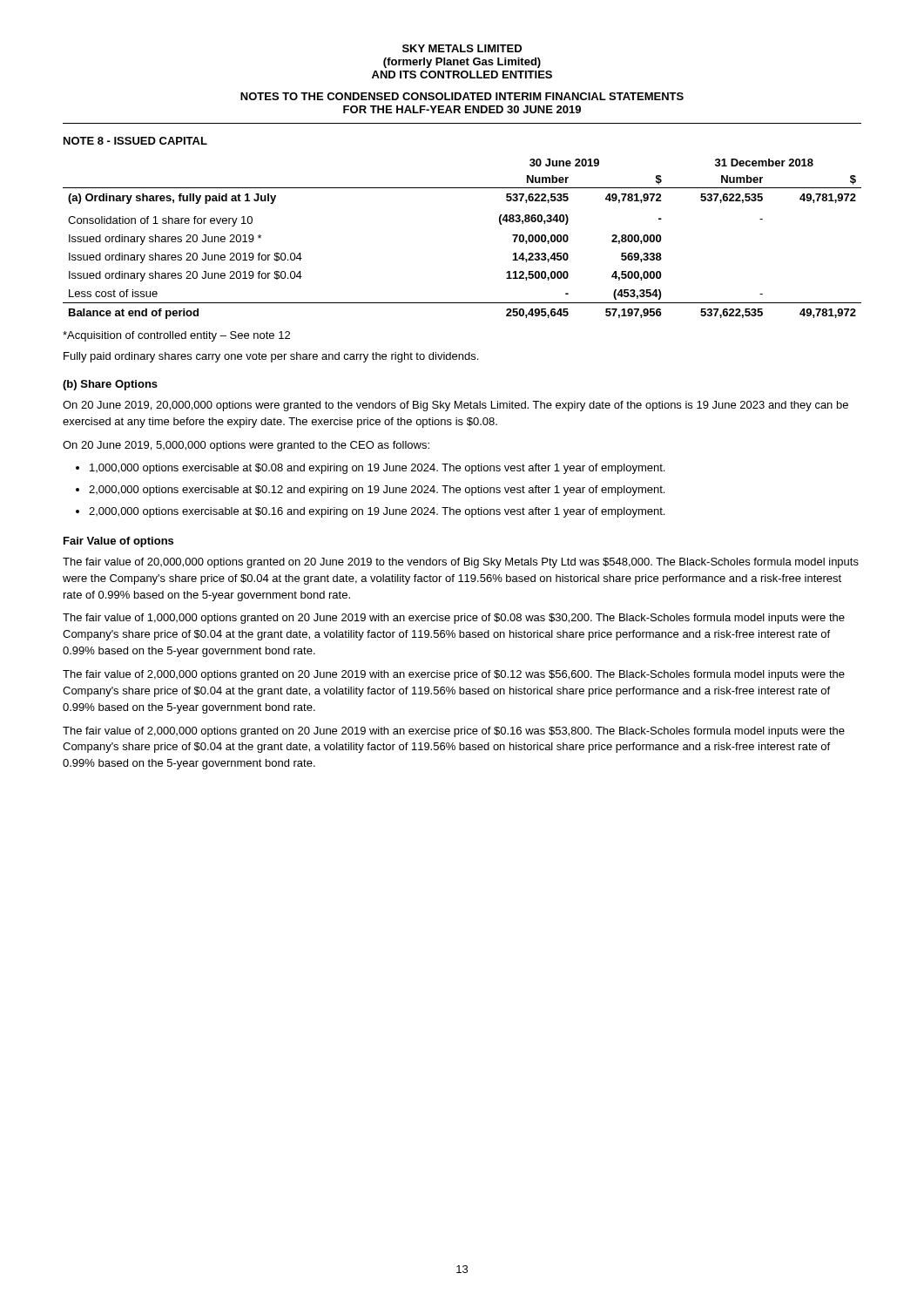Point to the text block starting "Fully paid ordinary shares"

point(271,356)
